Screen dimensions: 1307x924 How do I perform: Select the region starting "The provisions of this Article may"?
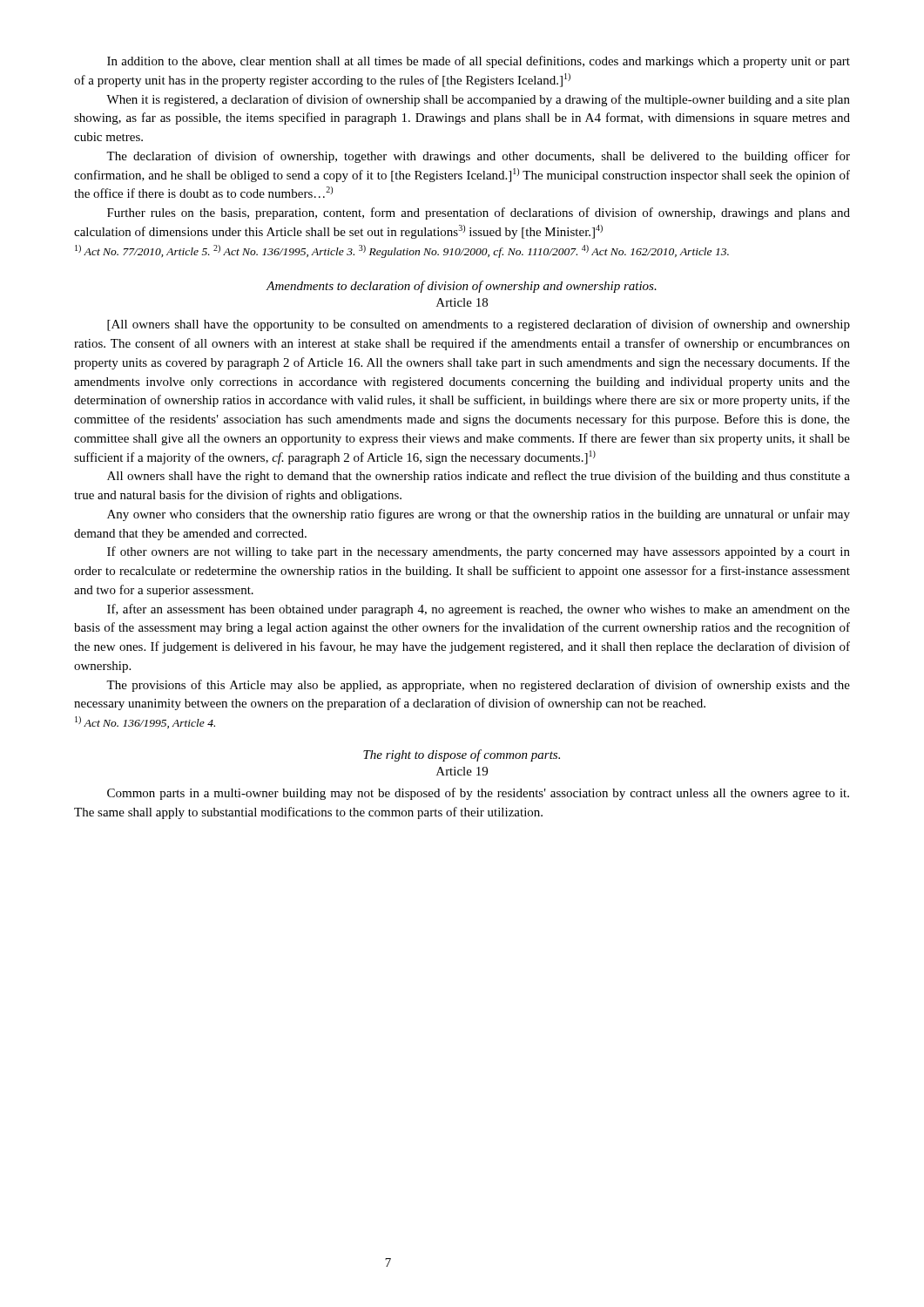click(462, 695)
